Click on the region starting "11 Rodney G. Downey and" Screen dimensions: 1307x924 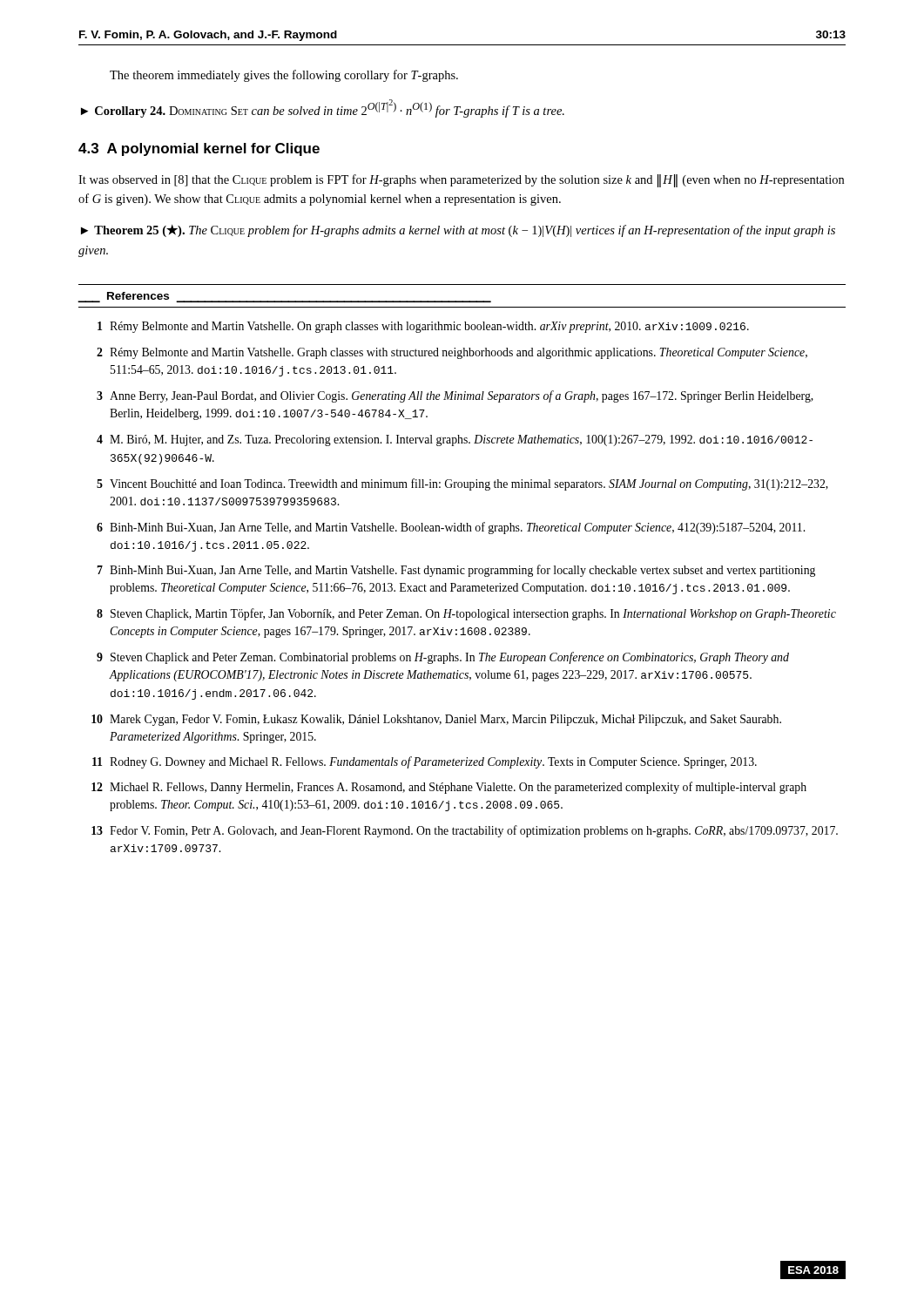click(x=462, y=762)
